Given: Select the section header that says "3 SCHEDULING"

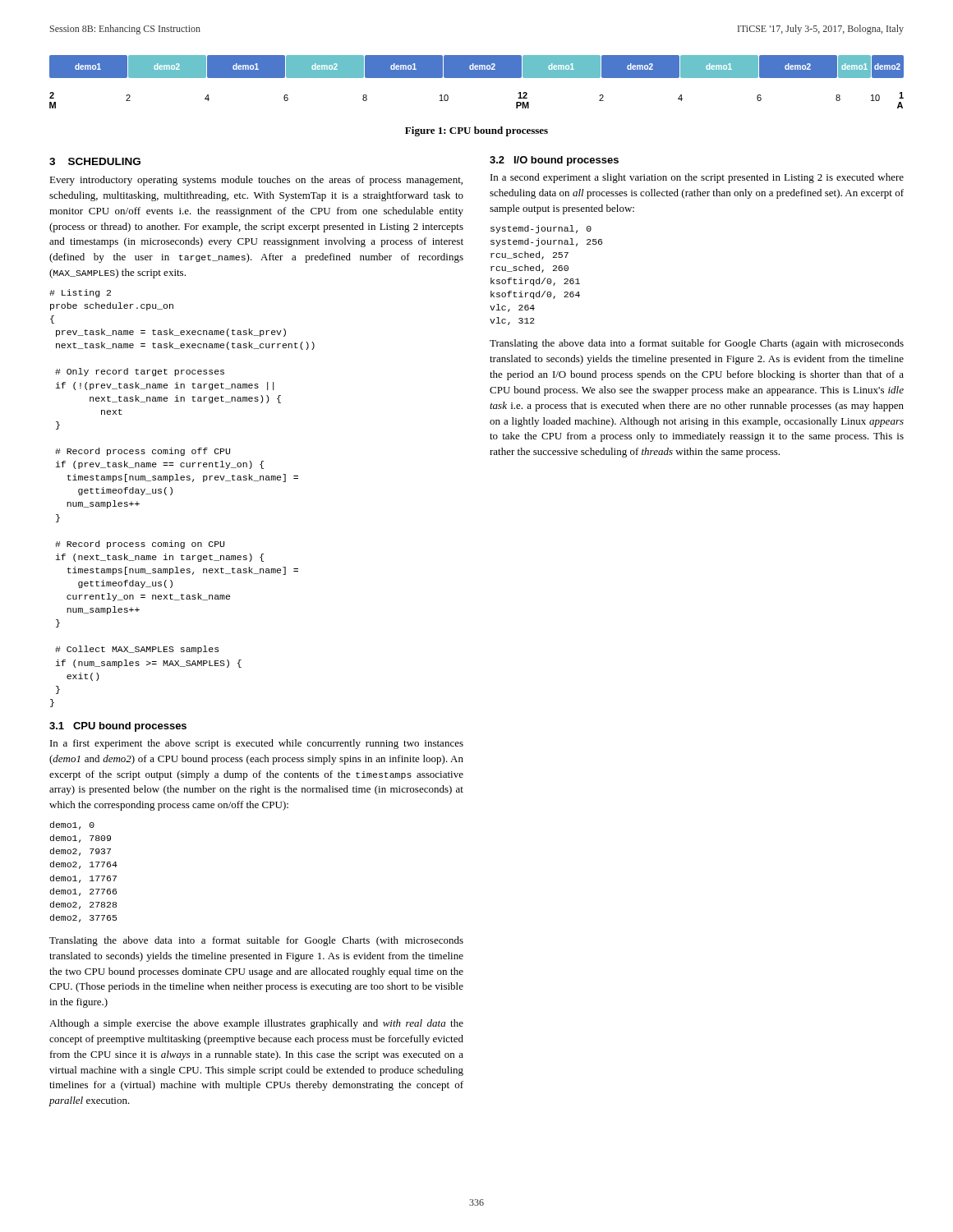Looking at the screenshot, I should 95,161.
